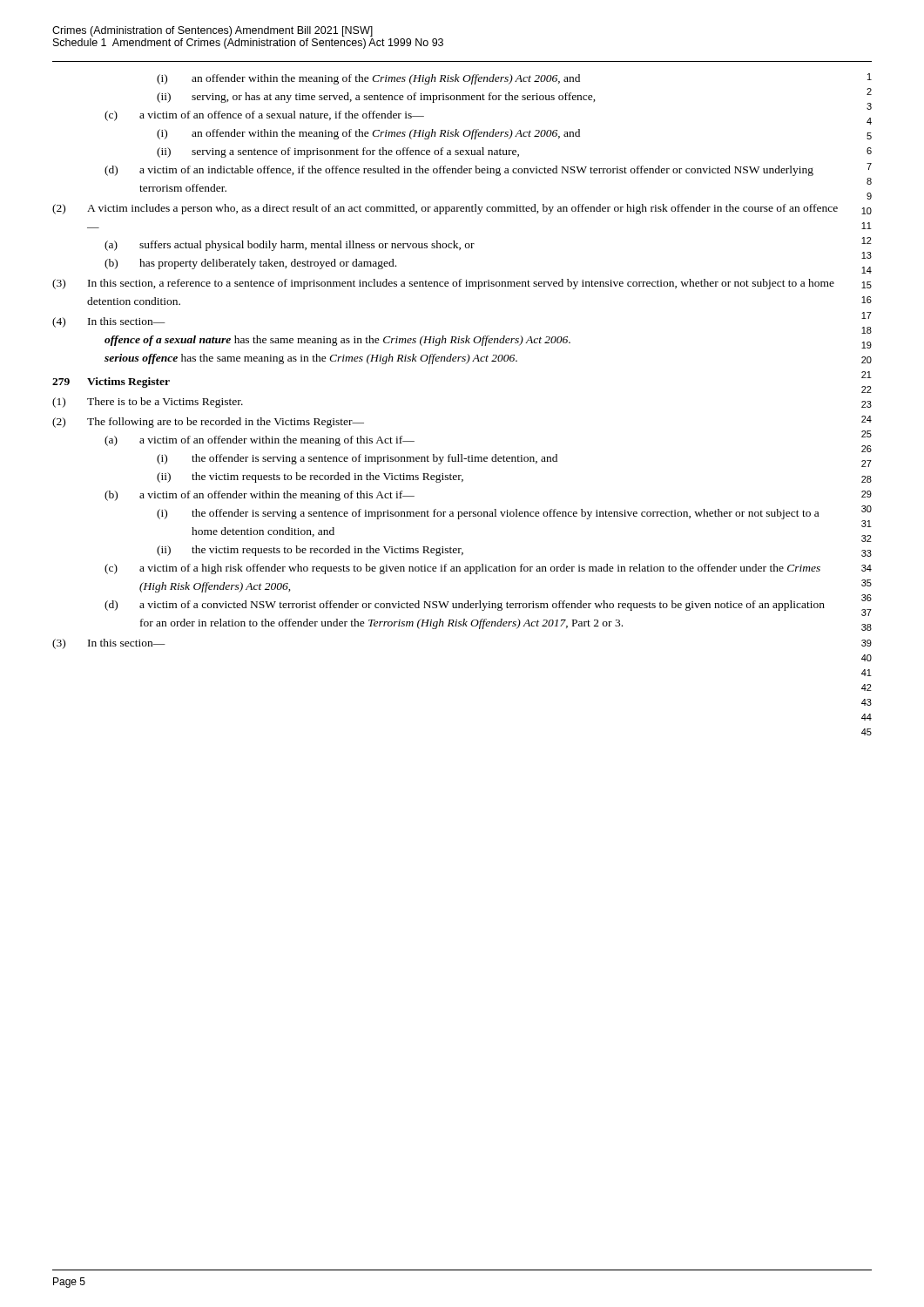This screenshot has height=1307, width=924.
Task: Navigate to the region starting "(2) The following are to be recorded"
Action: 208,423
